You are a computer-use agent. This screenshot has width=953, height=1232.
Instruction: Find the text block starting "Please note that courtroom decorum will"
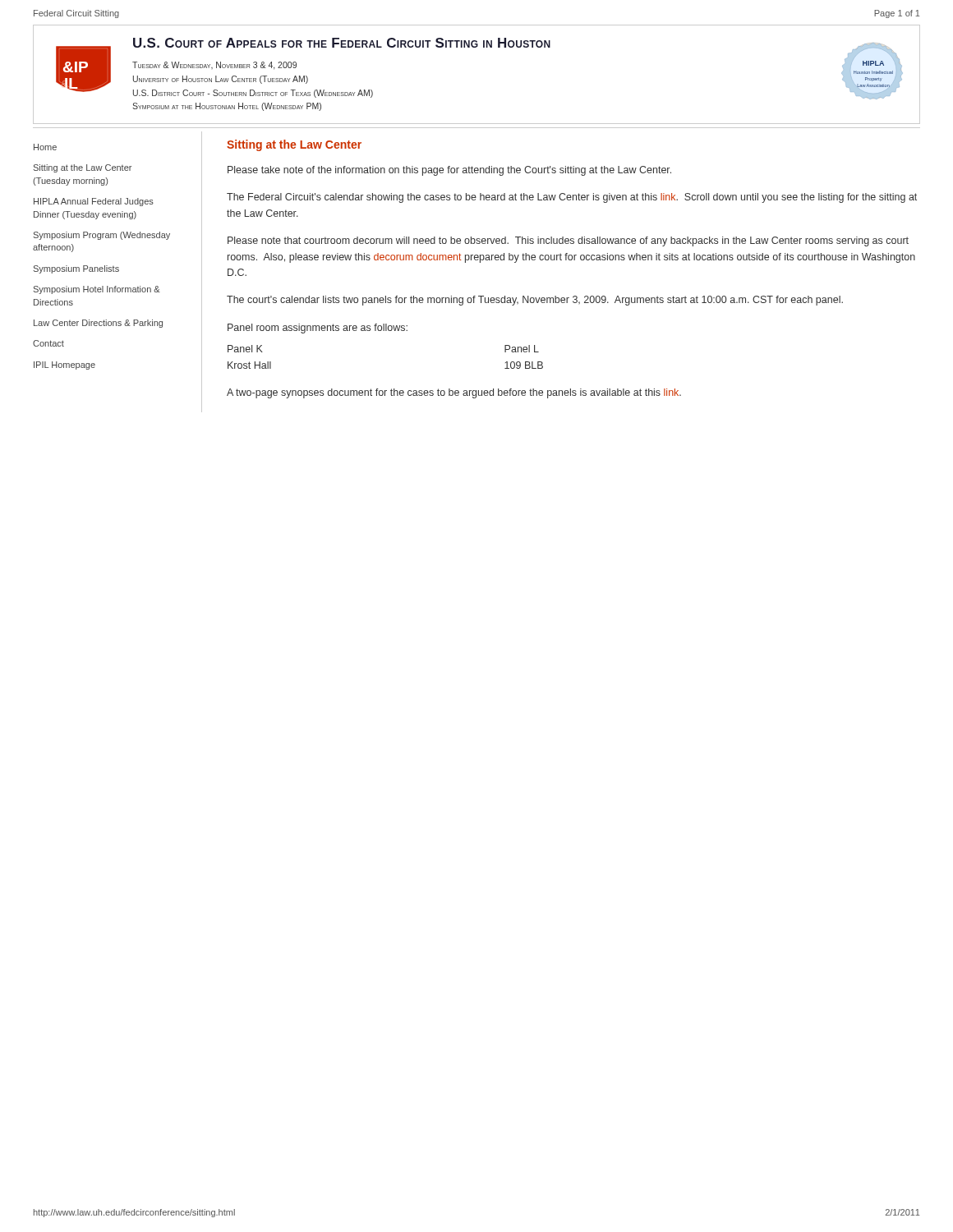coord(571,257)
